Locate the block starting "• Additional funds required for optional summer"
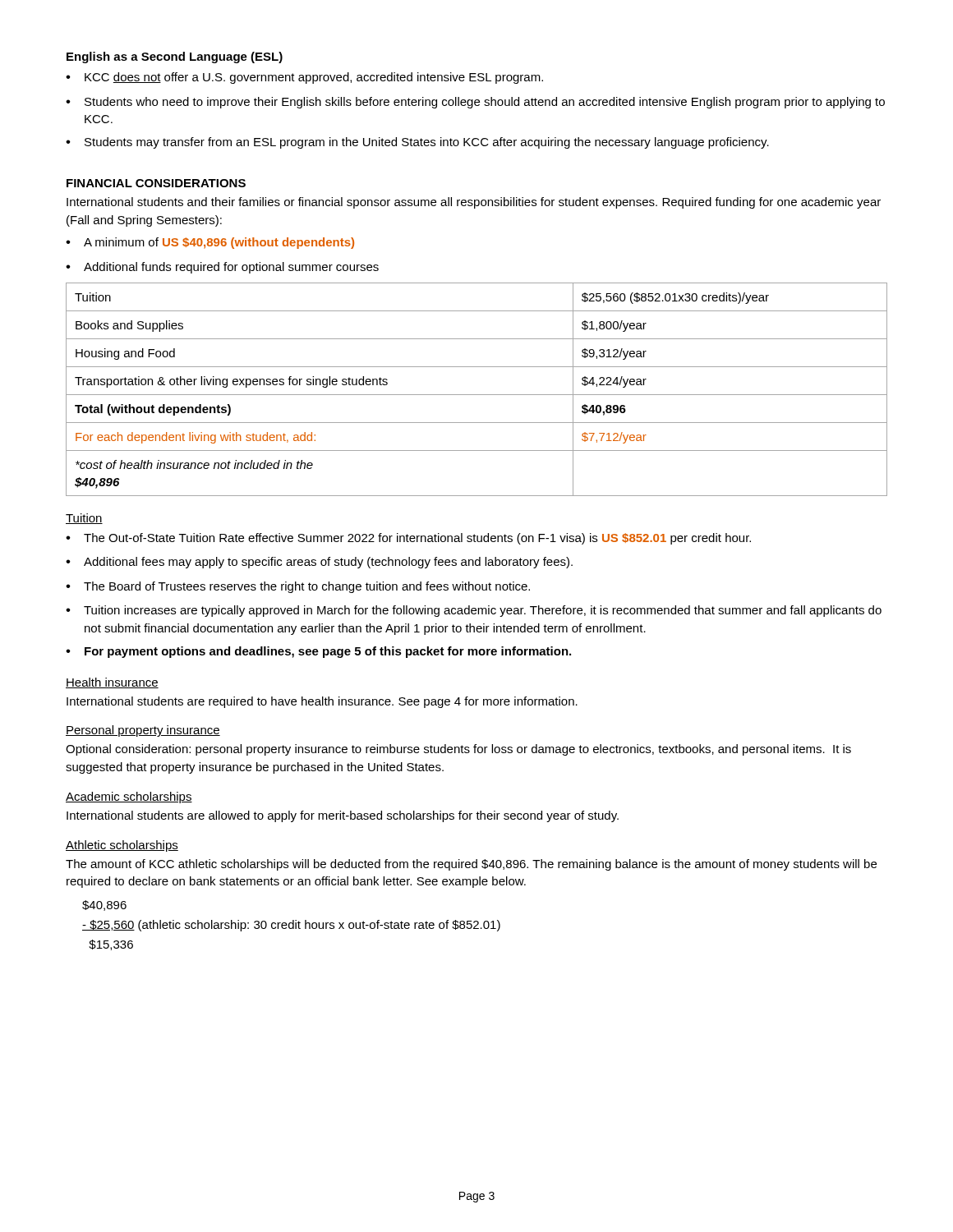The width and height of the screenshot is (953, 1232). click(x=222, y=268)
